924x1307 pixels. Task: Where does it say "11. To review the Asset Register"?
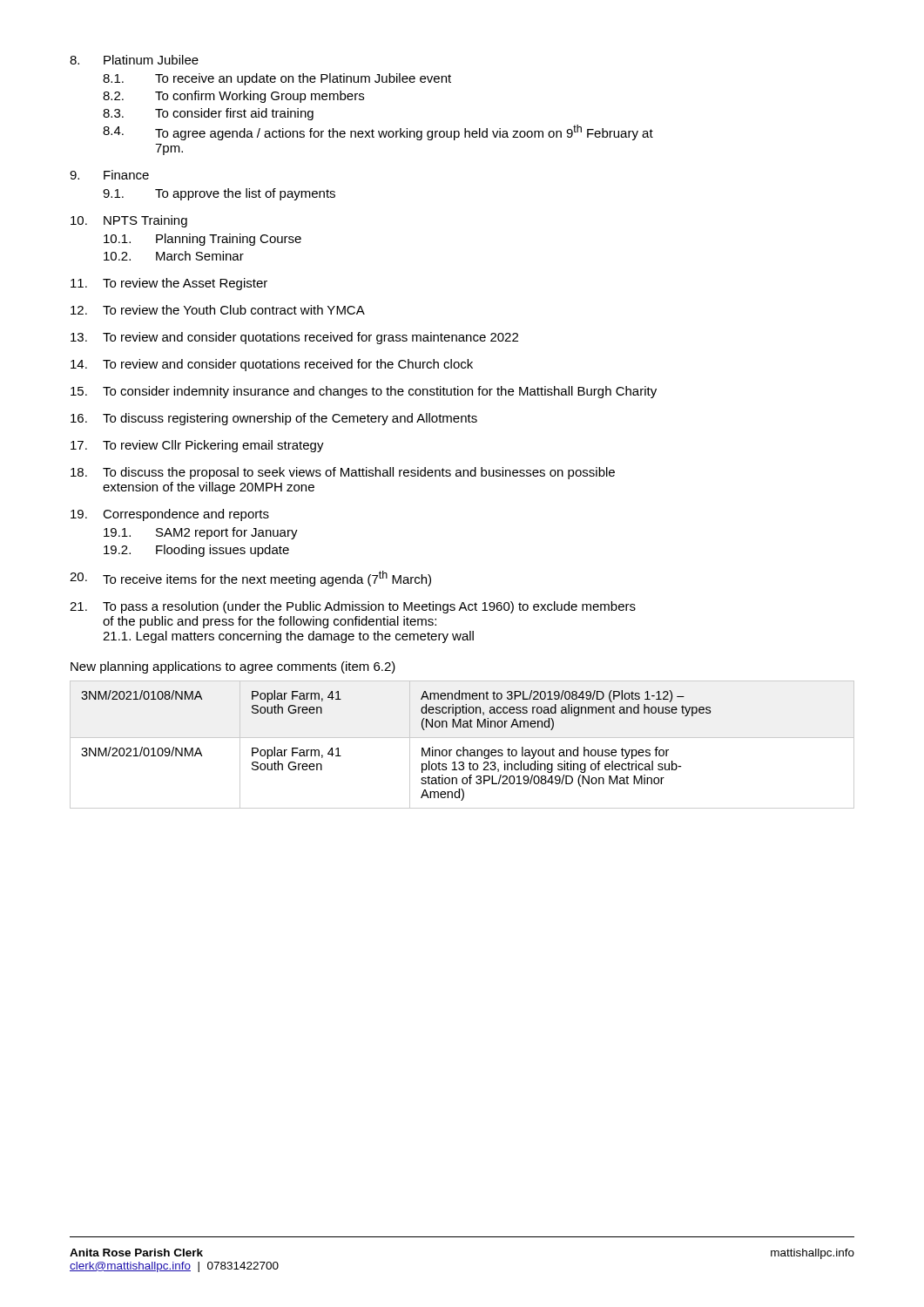tap(169, 284)
